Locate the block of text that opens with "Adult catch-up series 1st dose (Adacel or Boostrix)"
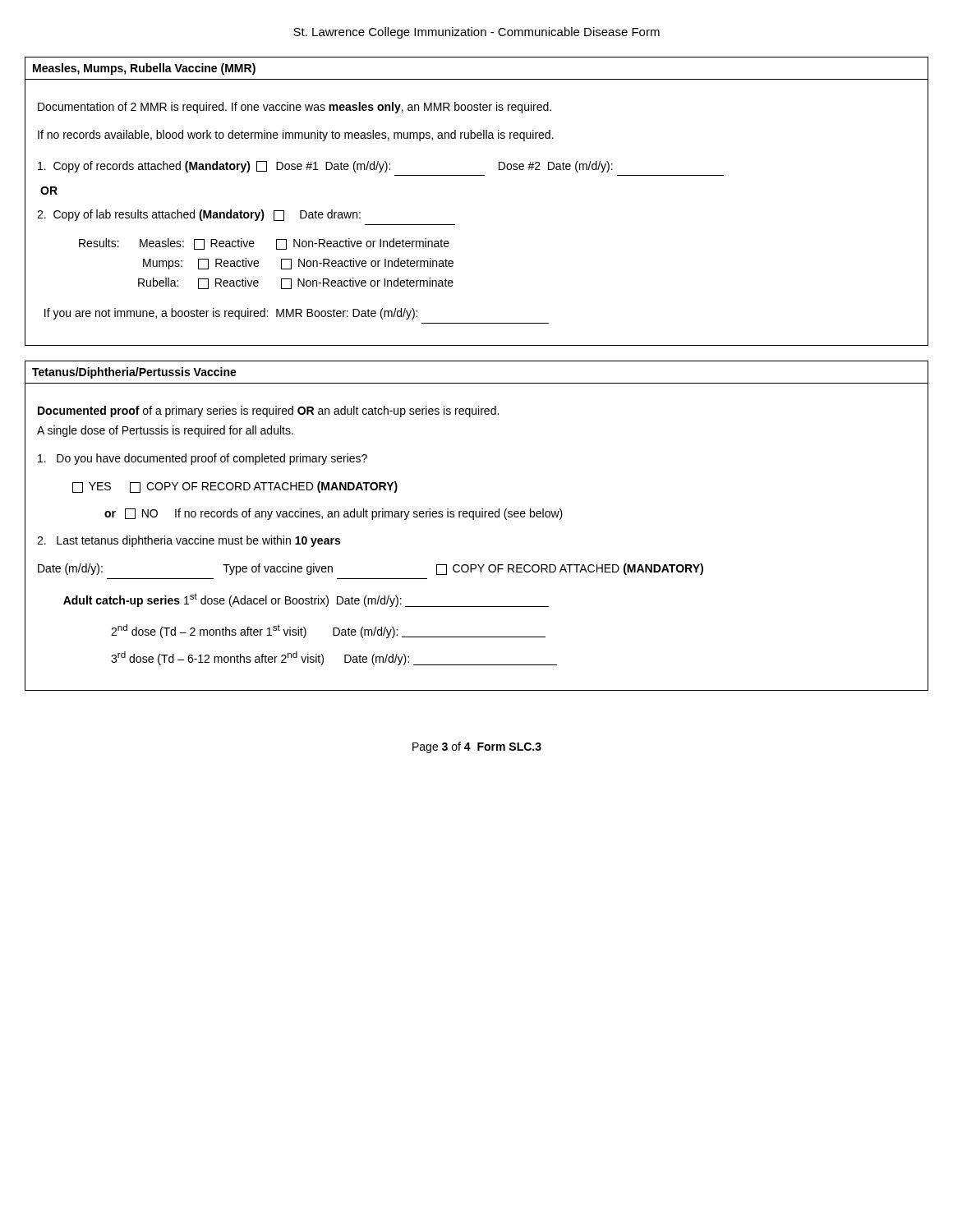 click(x=301, y=599)
